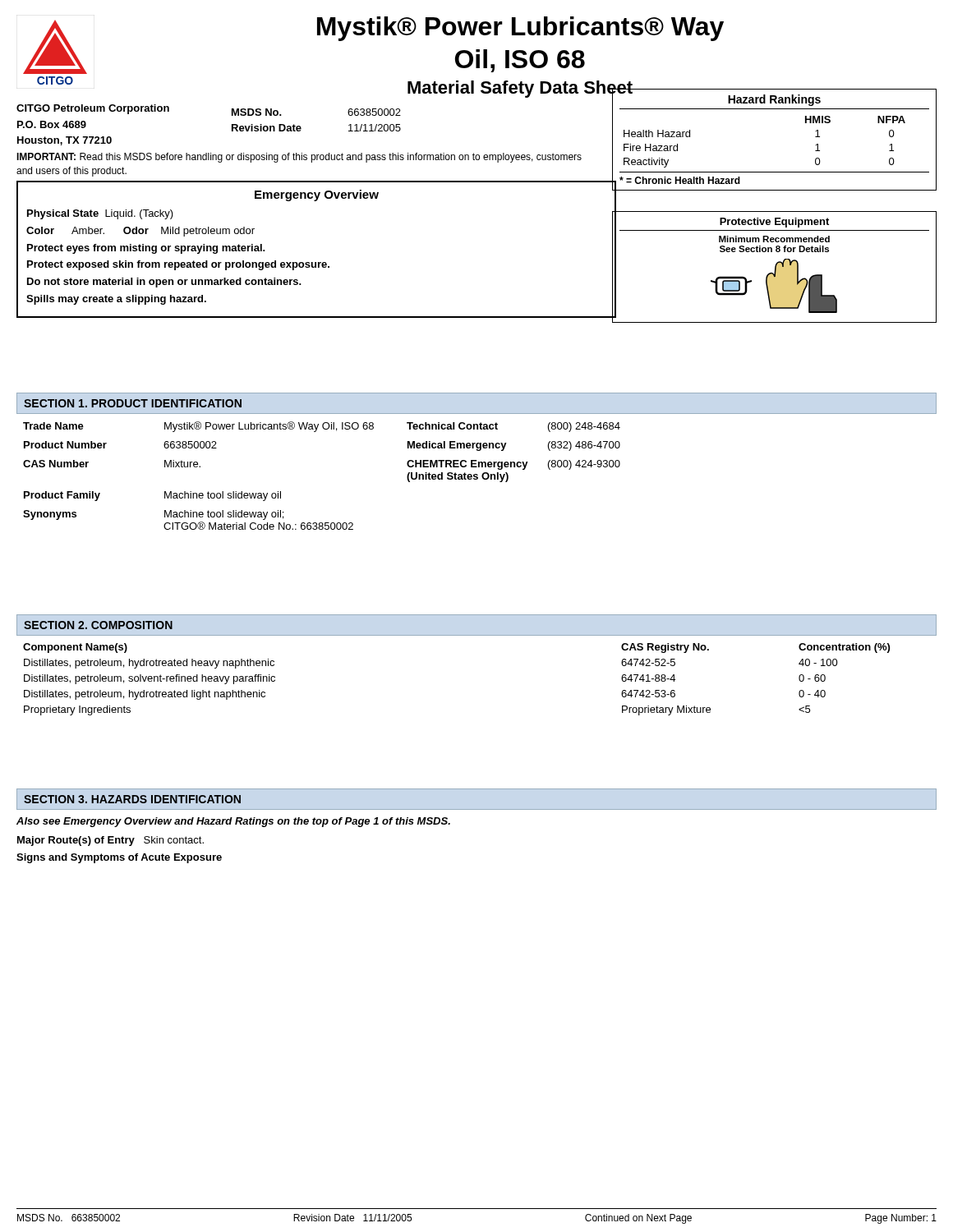Find the passage starting "Mystik® Power Lubricants® WayOil, ISO 68 Material Safety"
The height and width of the screenshot is (1232, 953).
coord(520,54)
